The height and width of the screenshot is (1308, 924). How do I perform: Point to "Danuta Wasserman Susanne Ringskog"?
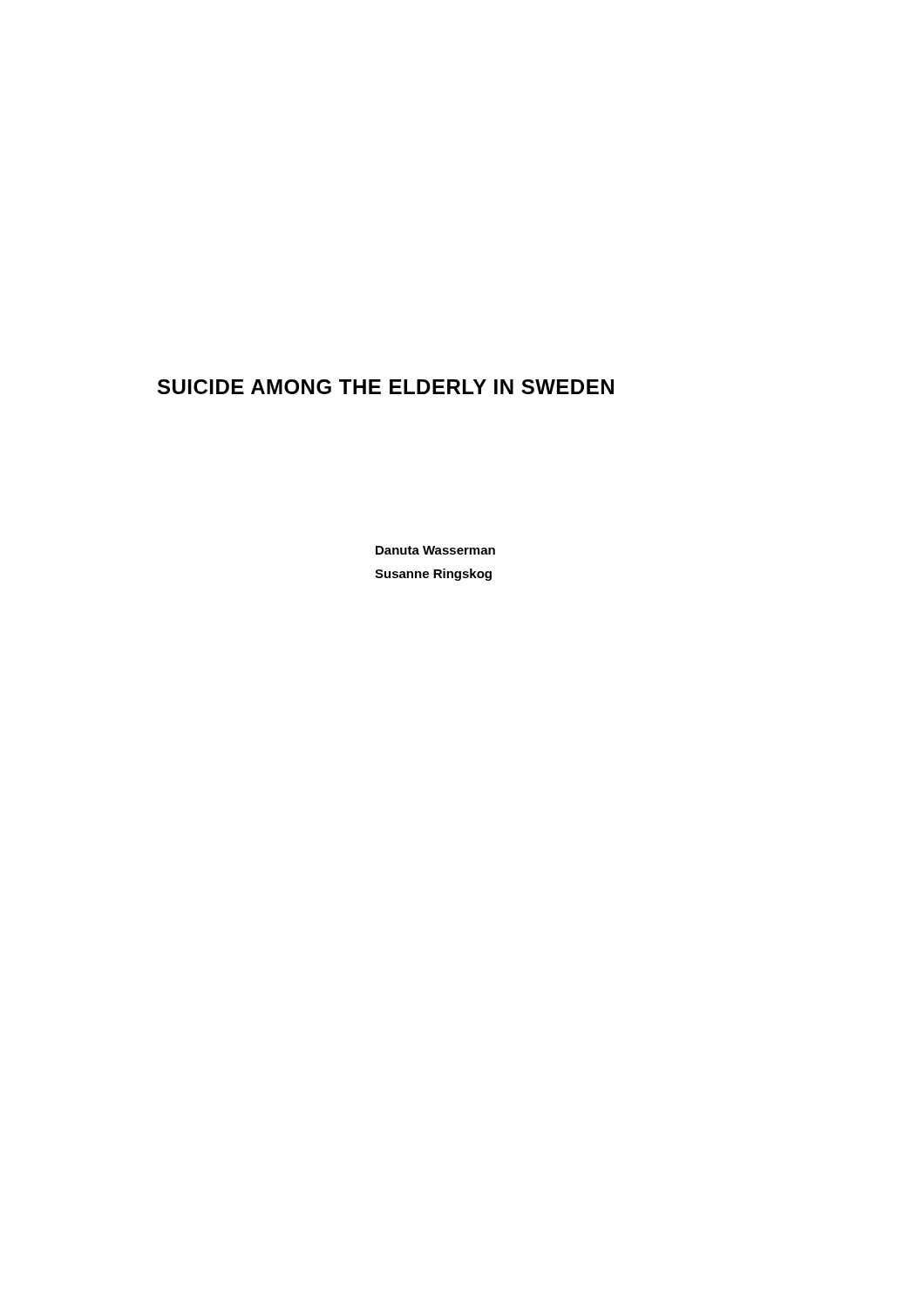[x=435, y=562]
